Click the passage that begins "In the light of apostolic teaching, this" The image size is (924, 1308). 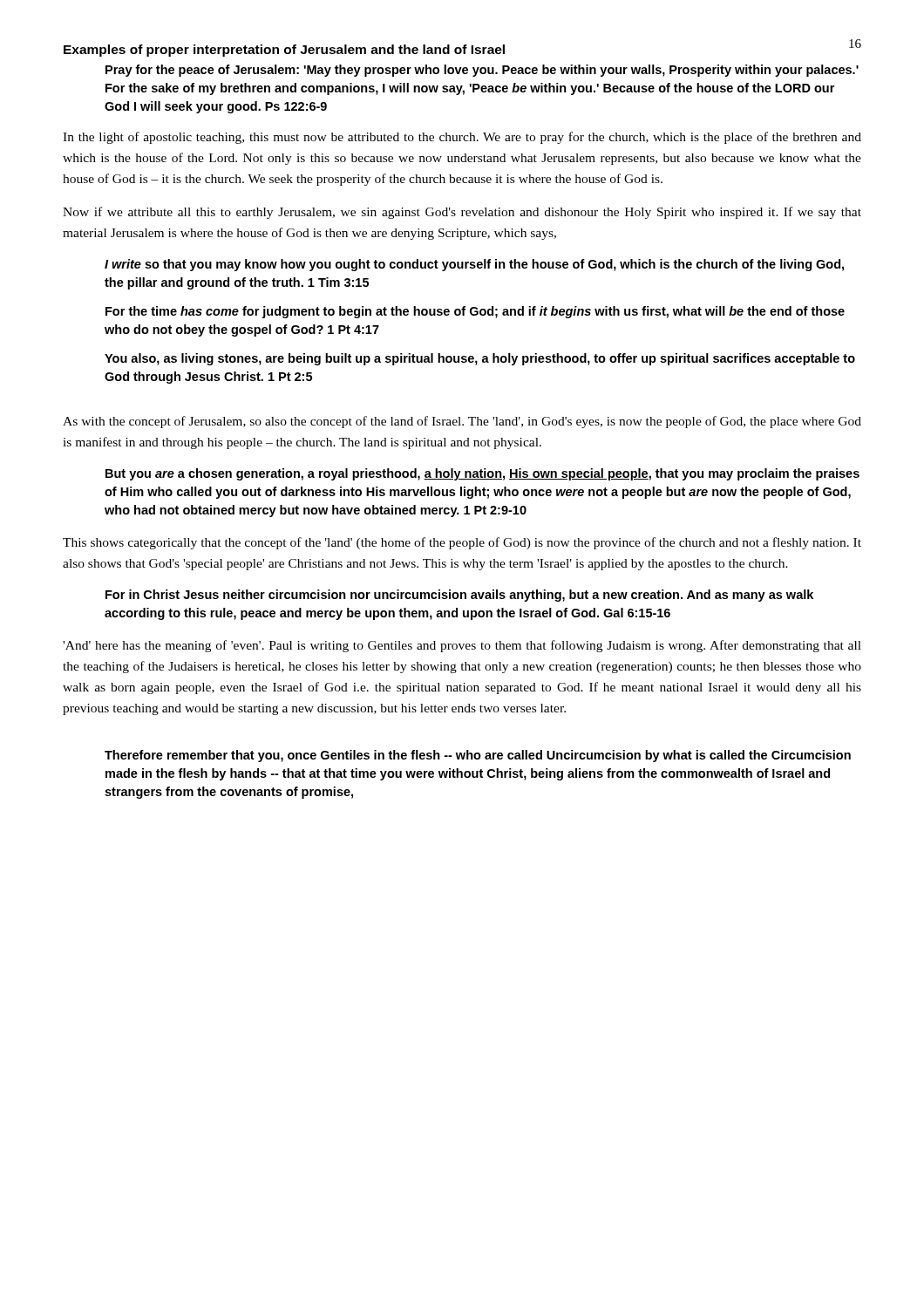(462, 157)
